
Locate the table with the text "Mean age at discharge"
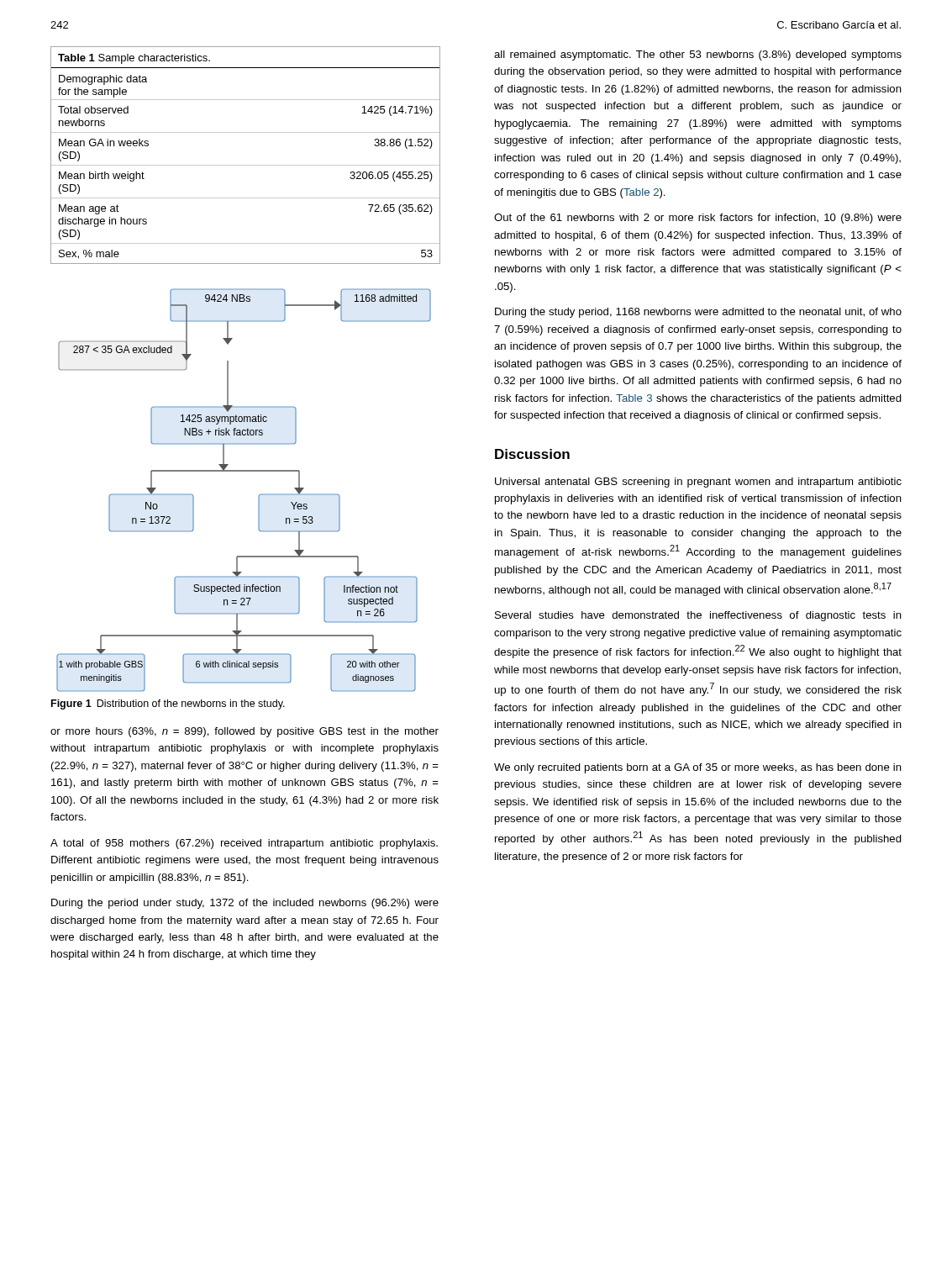point(245,155)
